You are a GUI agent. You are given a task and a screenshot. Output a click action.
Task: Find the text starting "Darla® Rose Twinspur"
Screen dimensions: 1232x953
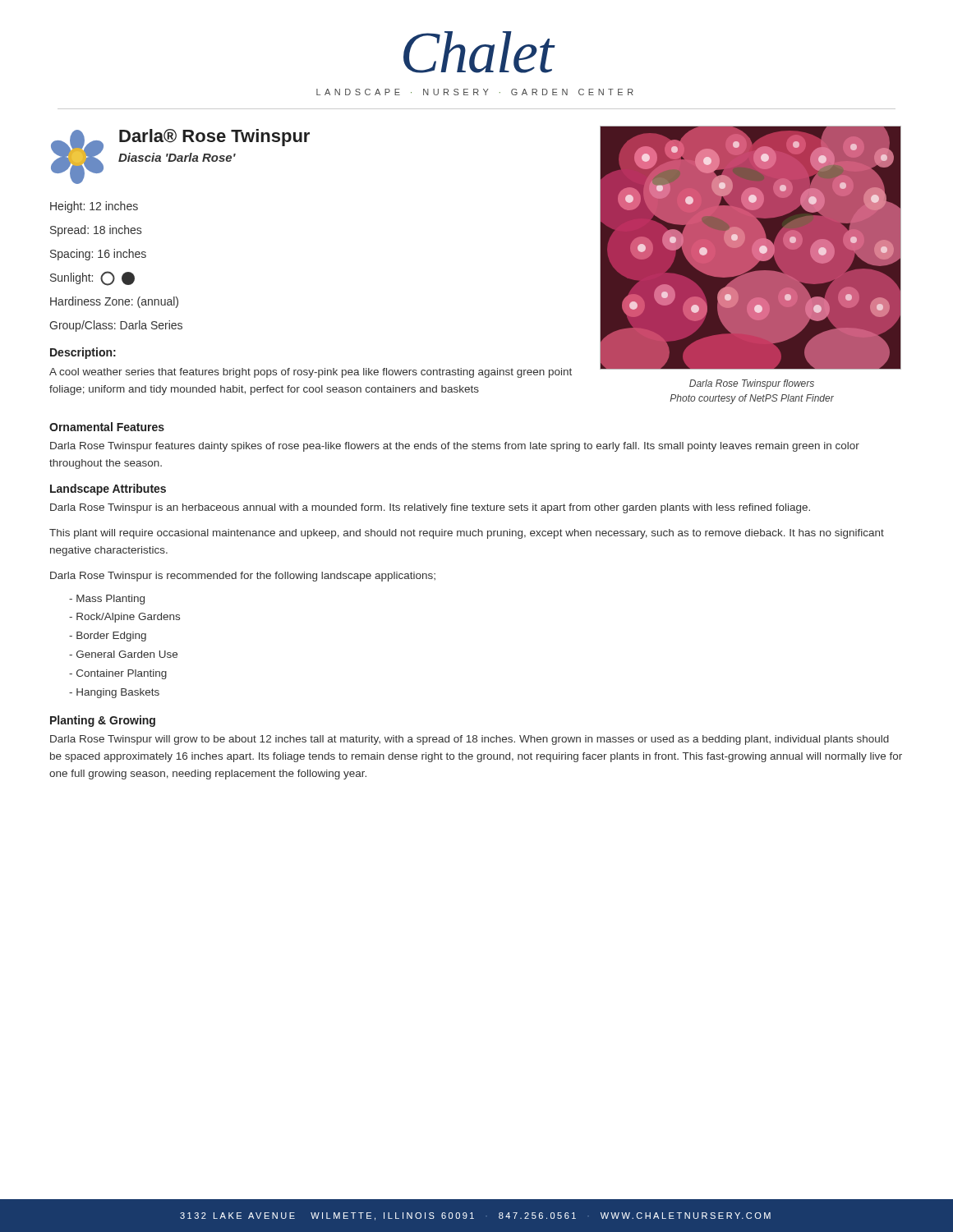(x=214, y=136)
